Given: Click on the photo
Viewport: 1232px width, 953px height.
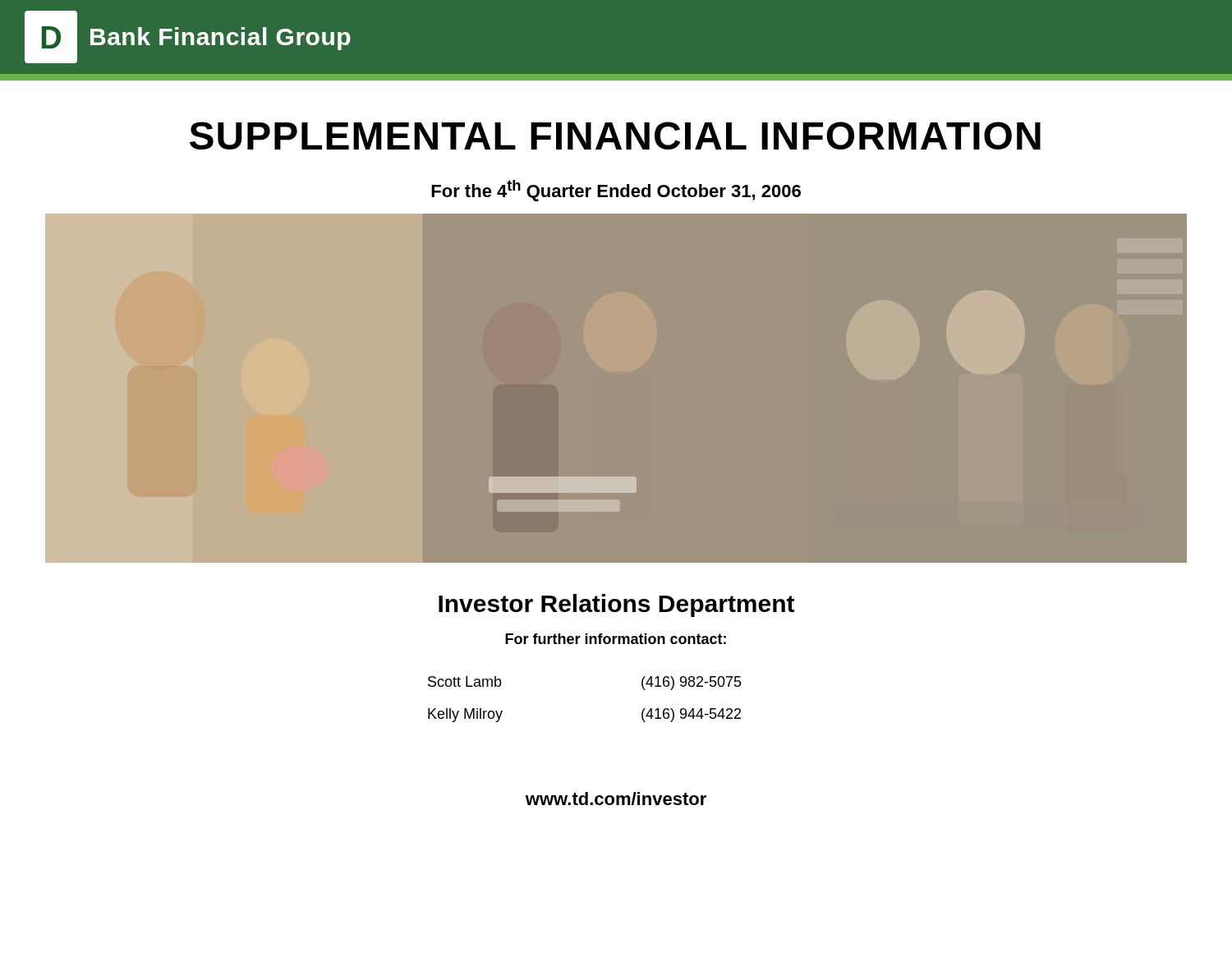Looking at the screenshot, I should click(616, 388).
